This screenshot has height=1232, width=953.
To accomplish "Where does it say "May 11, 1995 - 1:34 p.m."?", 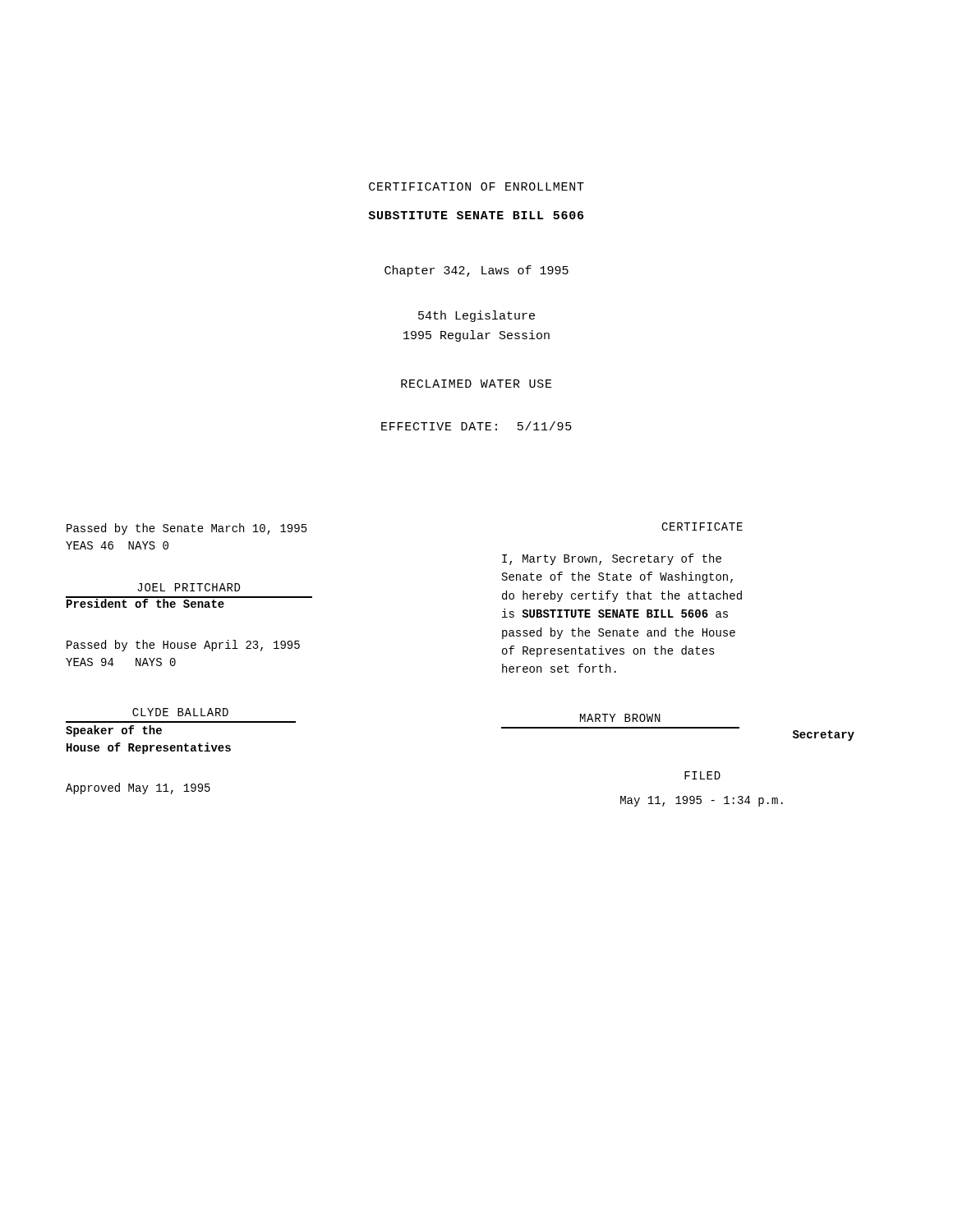I will point(702,801).
